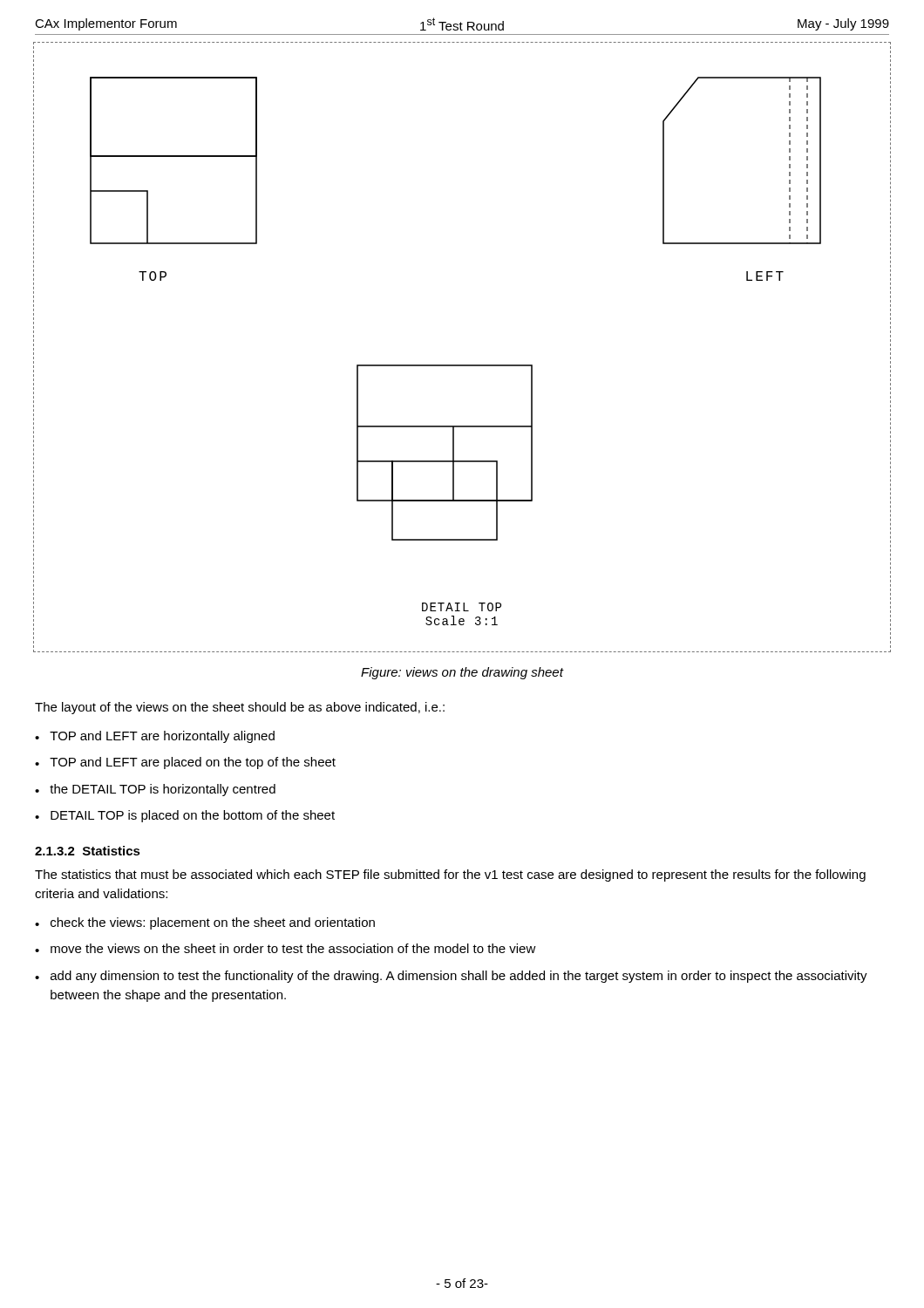The width and height of the screenshot is (924, 1308).
Task: Point to the block beginning "• move the views on the"
Action: pyautogui.click(x=285, y=950)
